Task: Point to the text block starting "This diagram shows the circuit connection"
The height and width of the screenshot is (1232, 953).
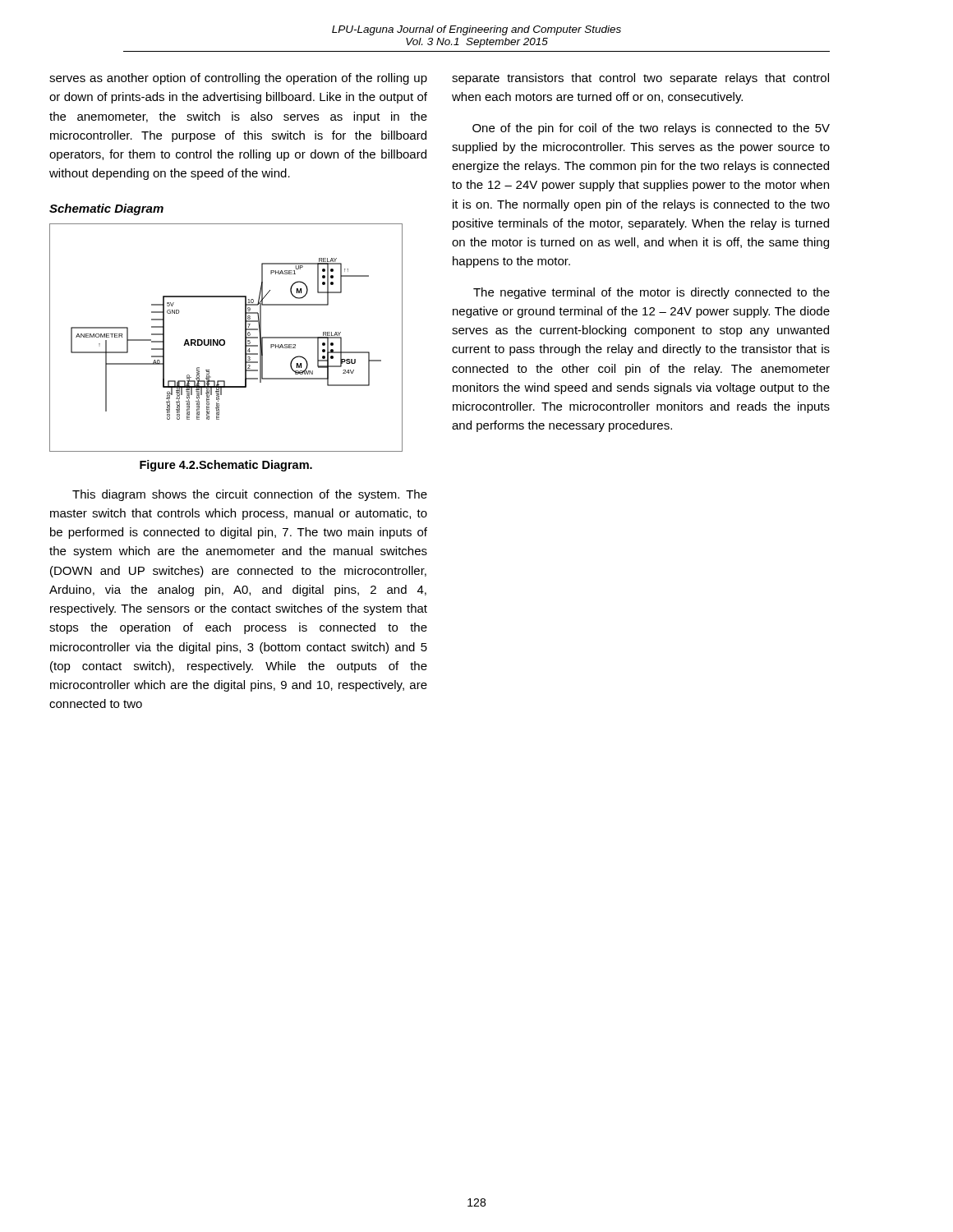Action: click(x=238, y=599)
